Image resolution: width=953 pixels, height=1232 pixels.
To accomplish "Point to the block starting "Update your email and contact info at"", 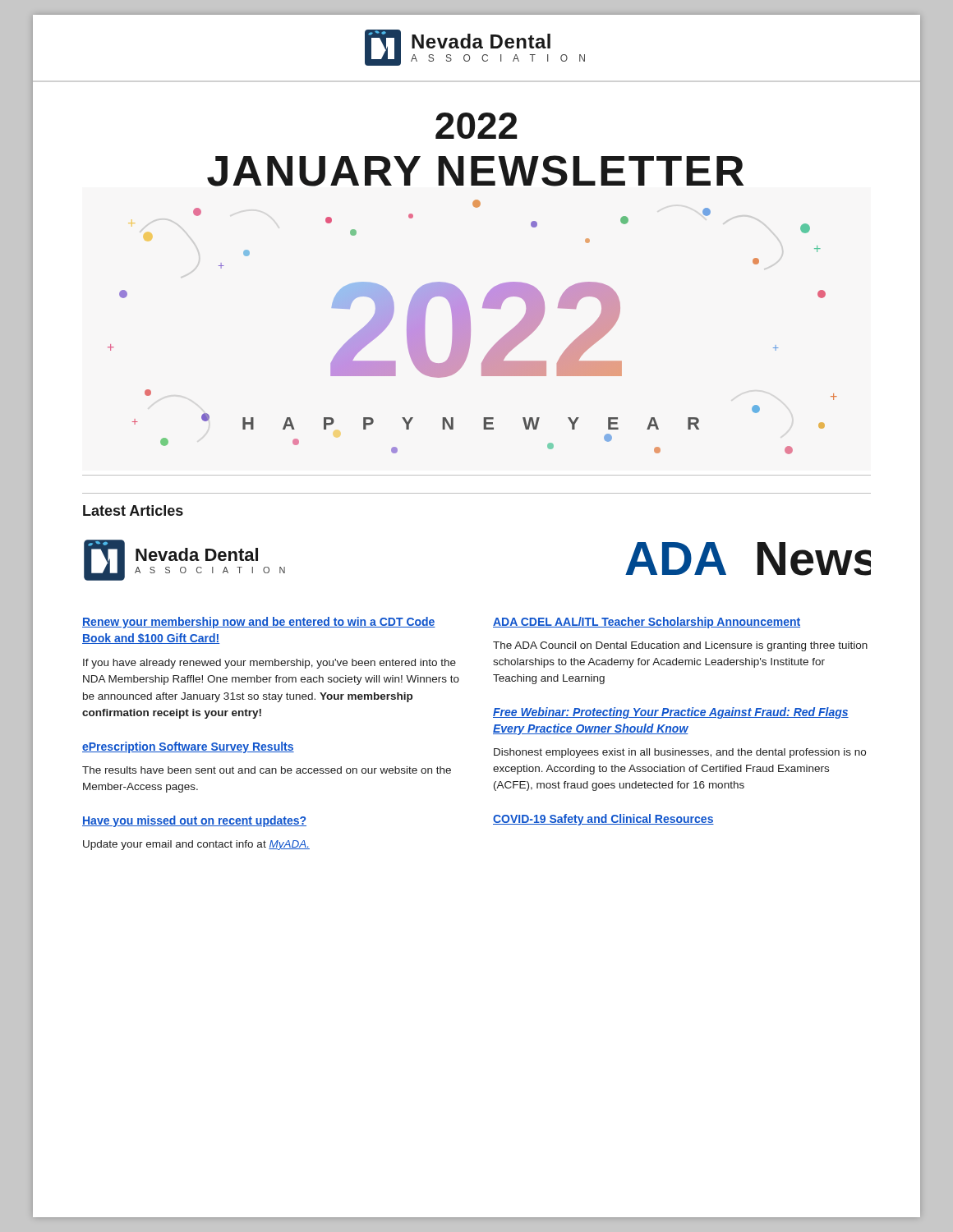I will [196, 844].
